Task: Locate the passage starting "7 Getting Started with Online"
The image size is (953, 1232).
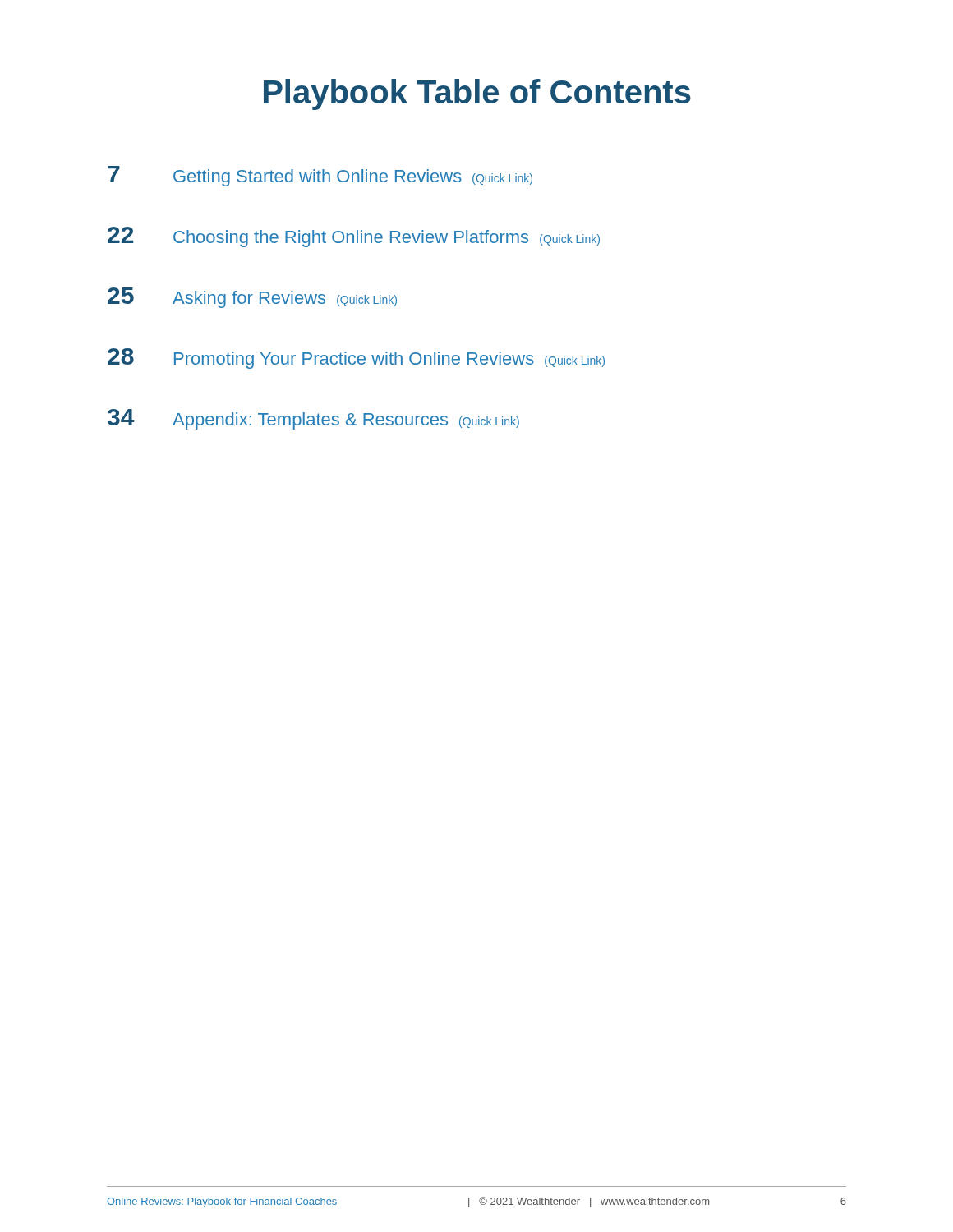Action: (320, 174)
